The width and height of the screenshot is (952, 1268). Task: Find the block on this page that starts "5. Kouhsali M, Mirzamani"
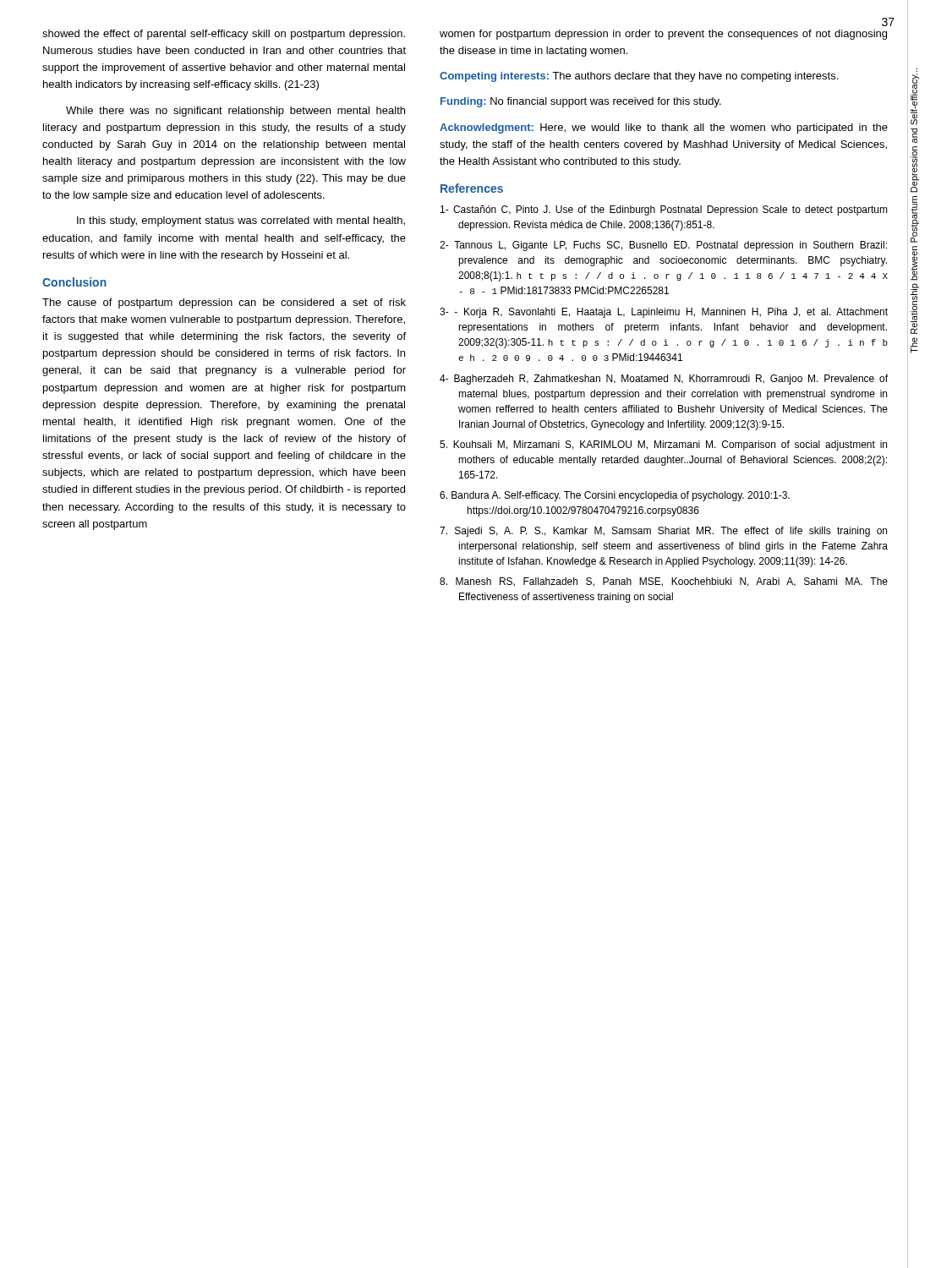click(x=664, y=460)
